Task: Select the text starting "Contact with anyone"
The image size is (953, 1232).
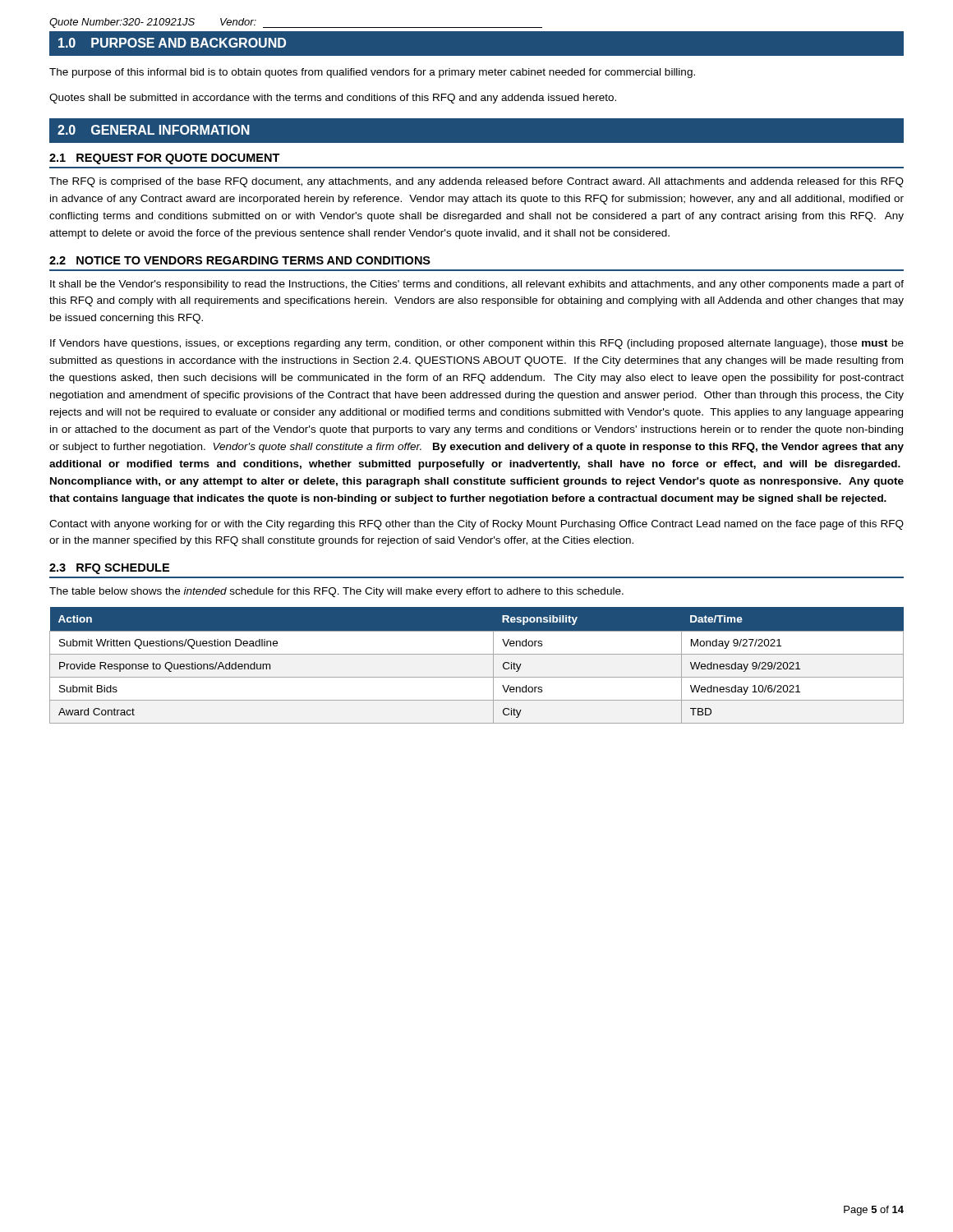Action: [x=476, y=532]
